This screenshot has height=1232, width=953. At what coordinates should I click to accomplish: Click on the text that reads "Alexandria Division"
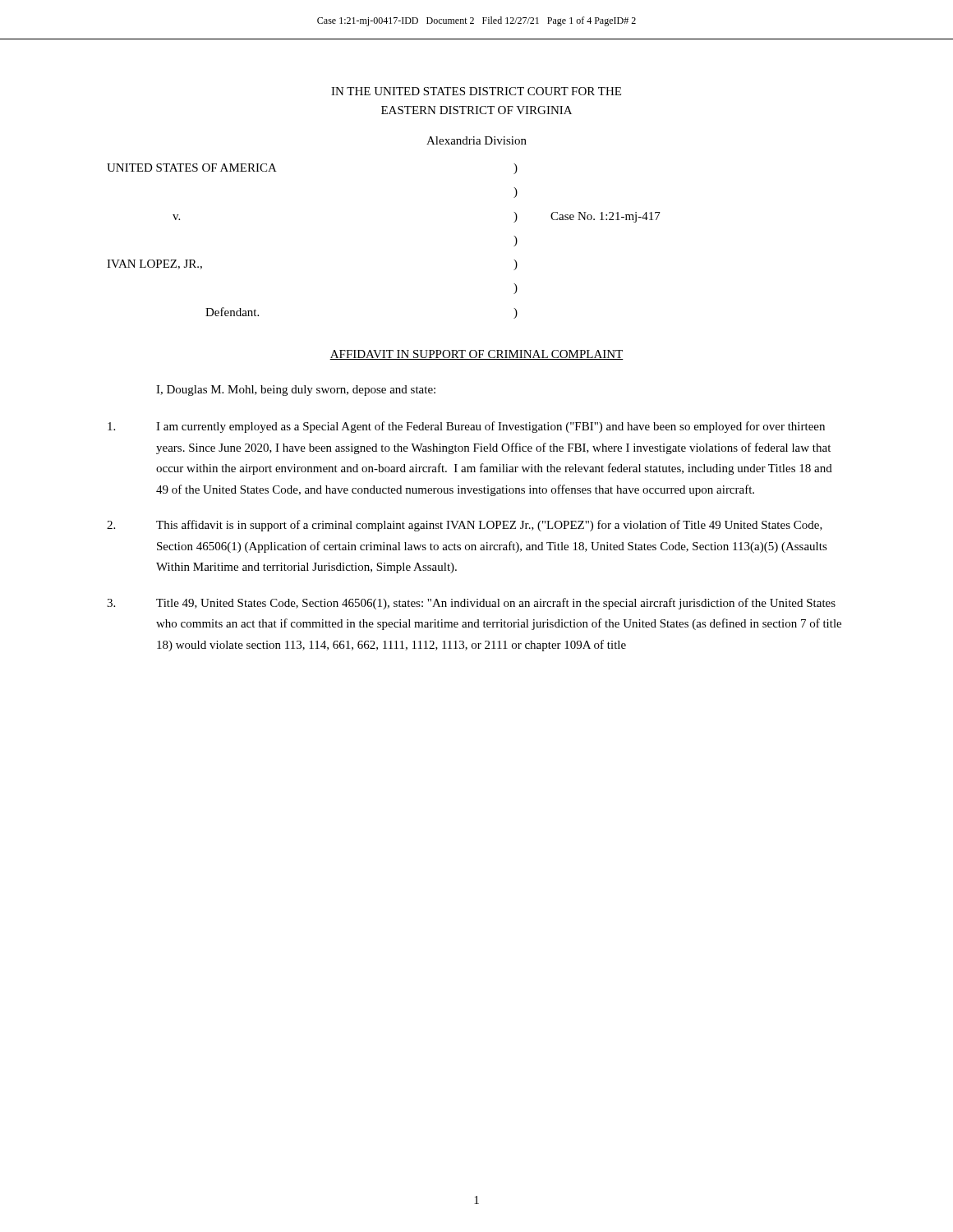pyautogui.click(x=476, y=140)
